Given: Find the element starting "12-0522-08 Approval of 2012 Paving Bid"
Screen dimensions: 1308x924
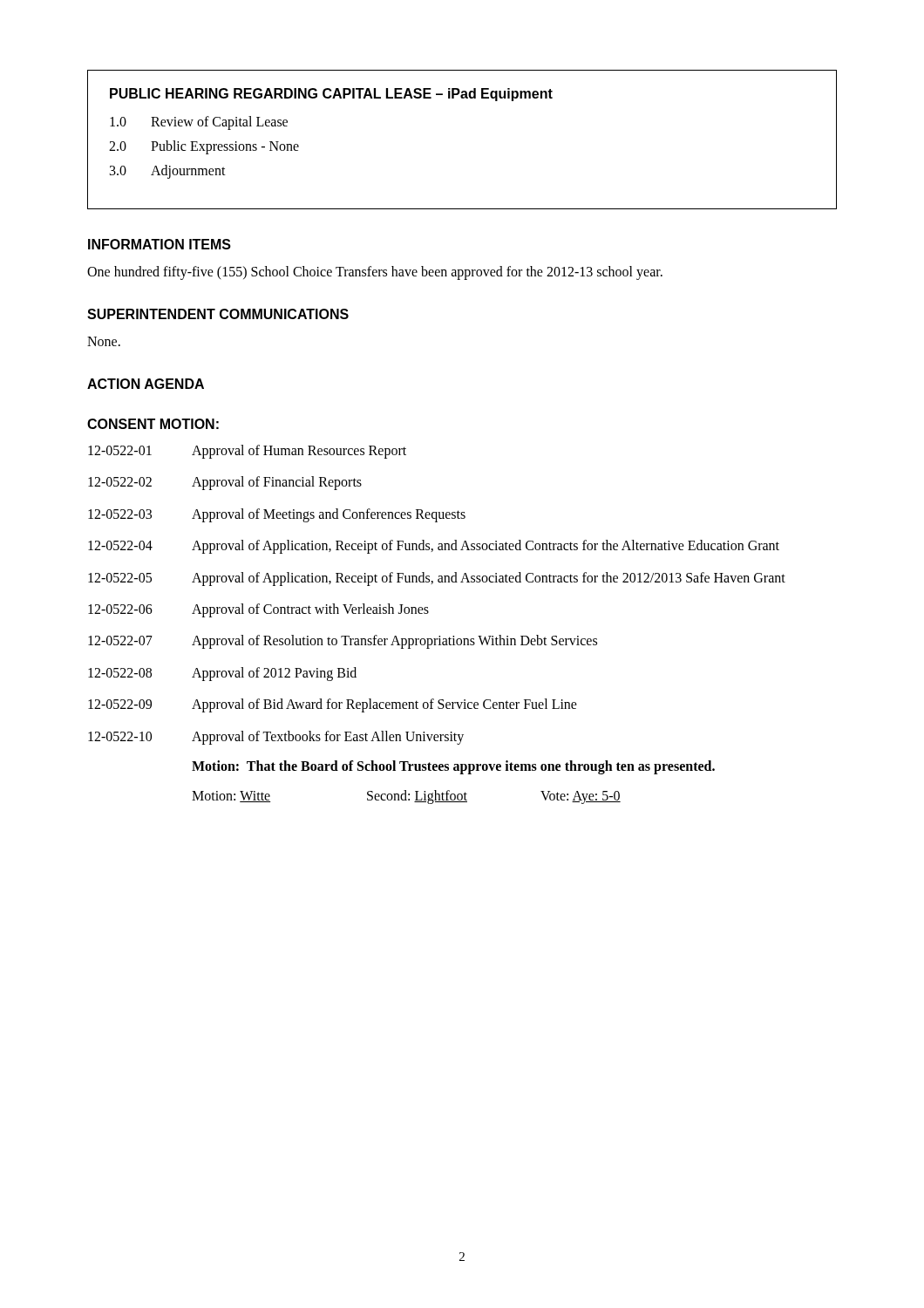Looking at the screenshot, I should click(x=222, y=674).
